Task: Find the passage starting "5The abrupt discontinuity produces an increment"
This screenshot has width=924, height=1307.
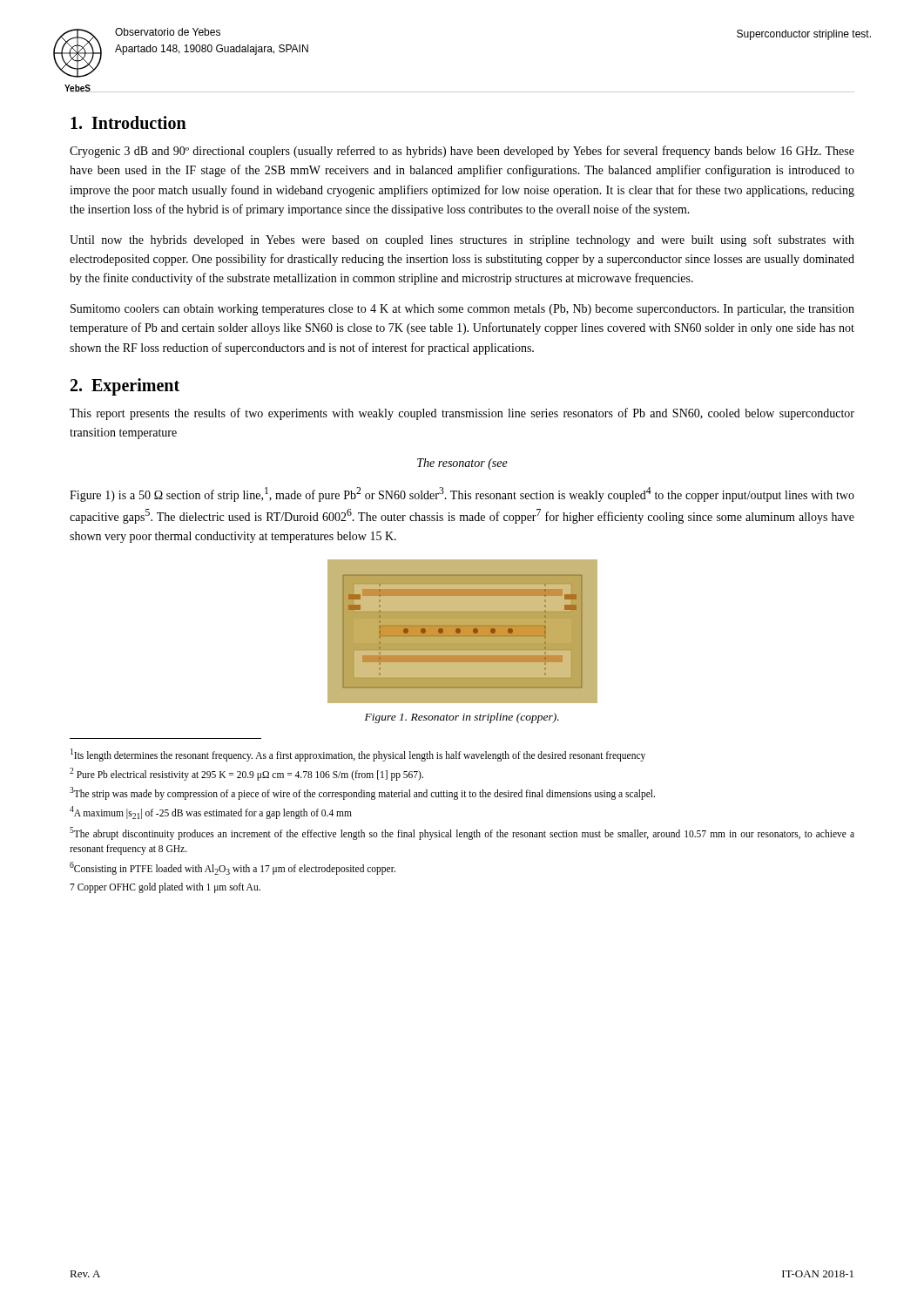Action: (x=462, y=840)
